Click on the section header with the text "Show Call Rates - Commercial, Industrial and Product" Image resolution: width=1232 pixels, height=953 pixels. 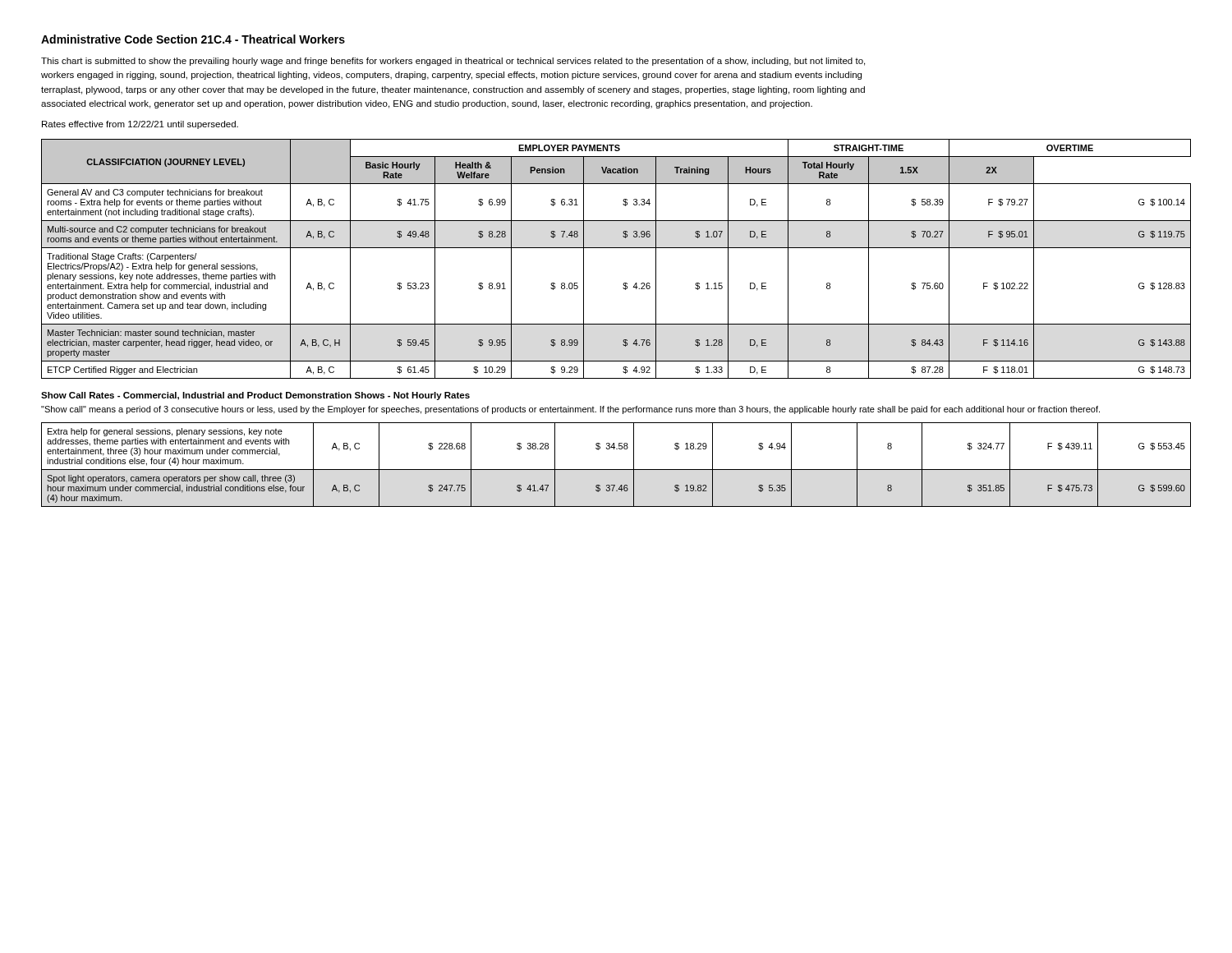tap(255, 395)
